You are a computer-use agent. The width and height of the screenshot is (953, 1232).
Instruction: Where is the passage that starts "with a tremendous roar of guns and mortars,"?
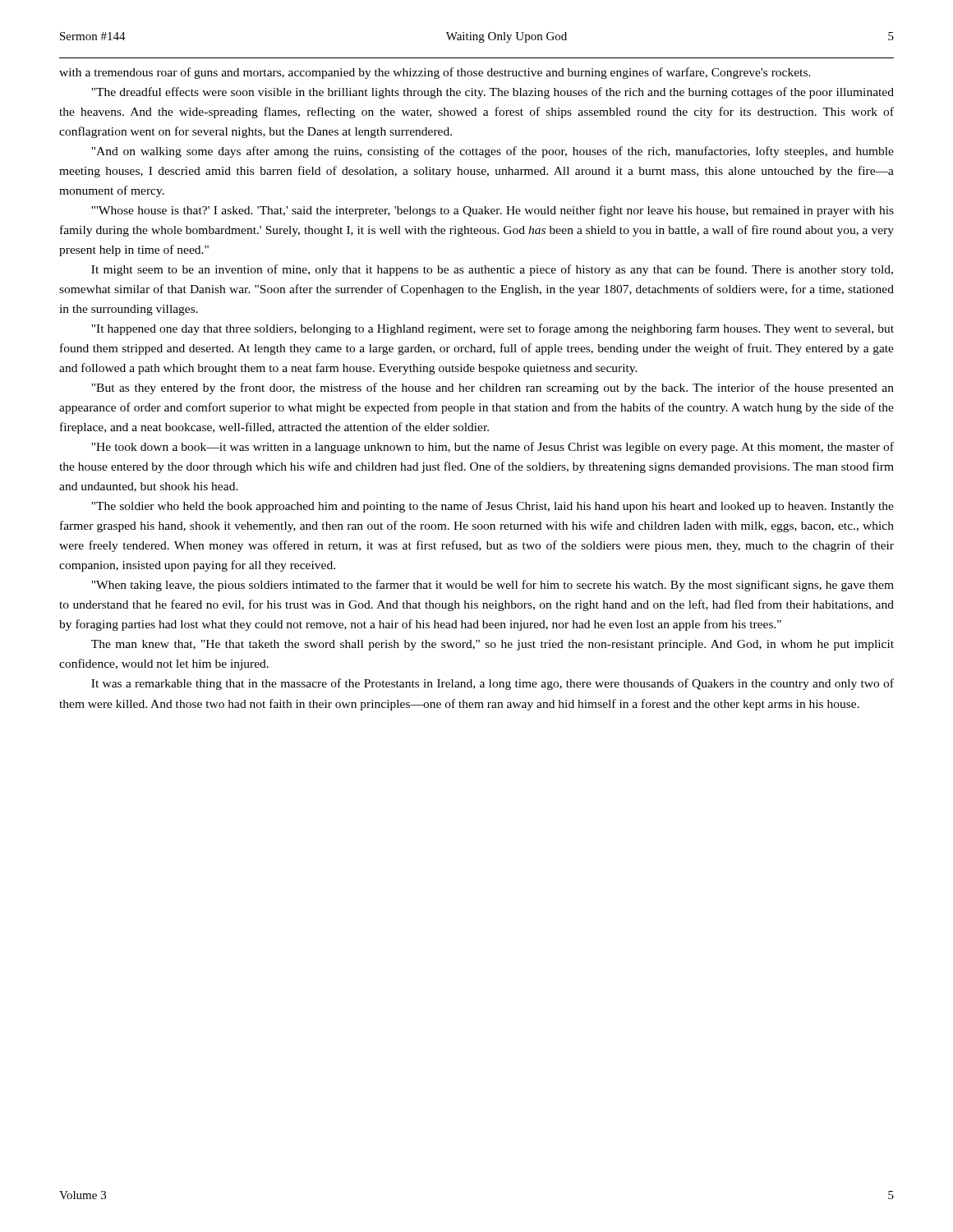(x=476, y=388)
